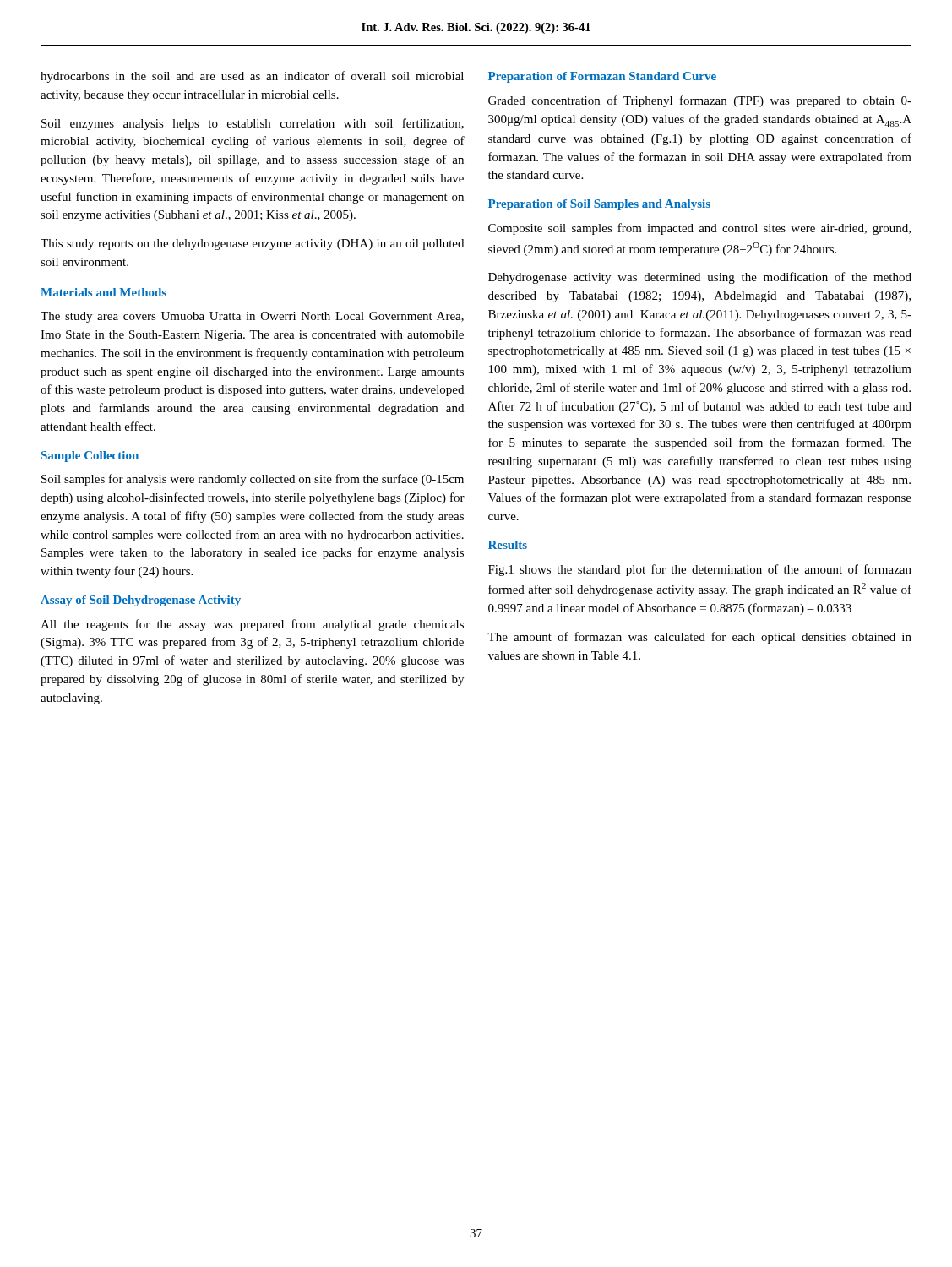This screenshot has width=952, height=1267.
Task: Where is the passage that starts "Soil samples for analysis were randomly"?
Action: (x=252, y=525)
